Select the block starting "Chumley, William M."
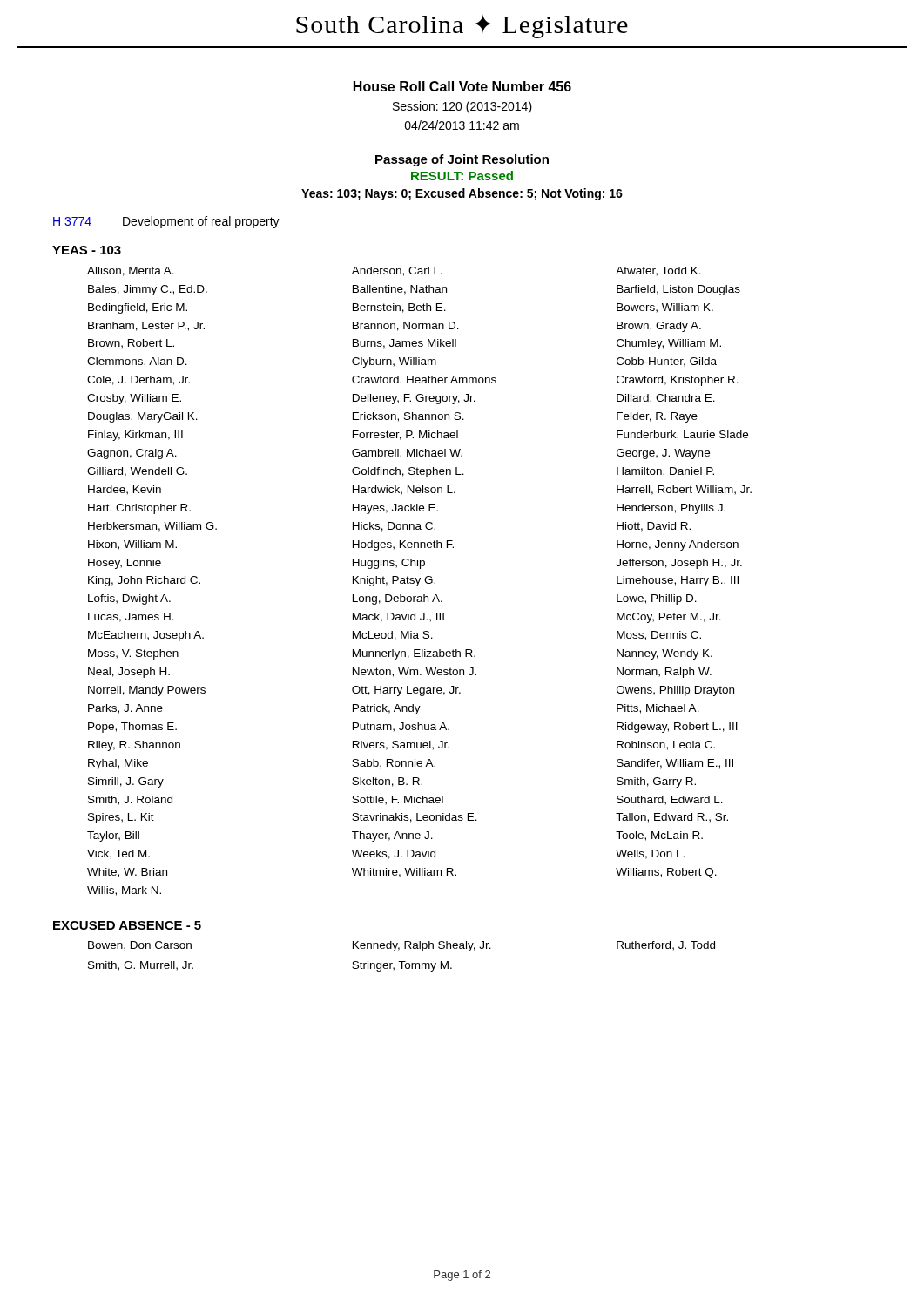 (669, 343)
